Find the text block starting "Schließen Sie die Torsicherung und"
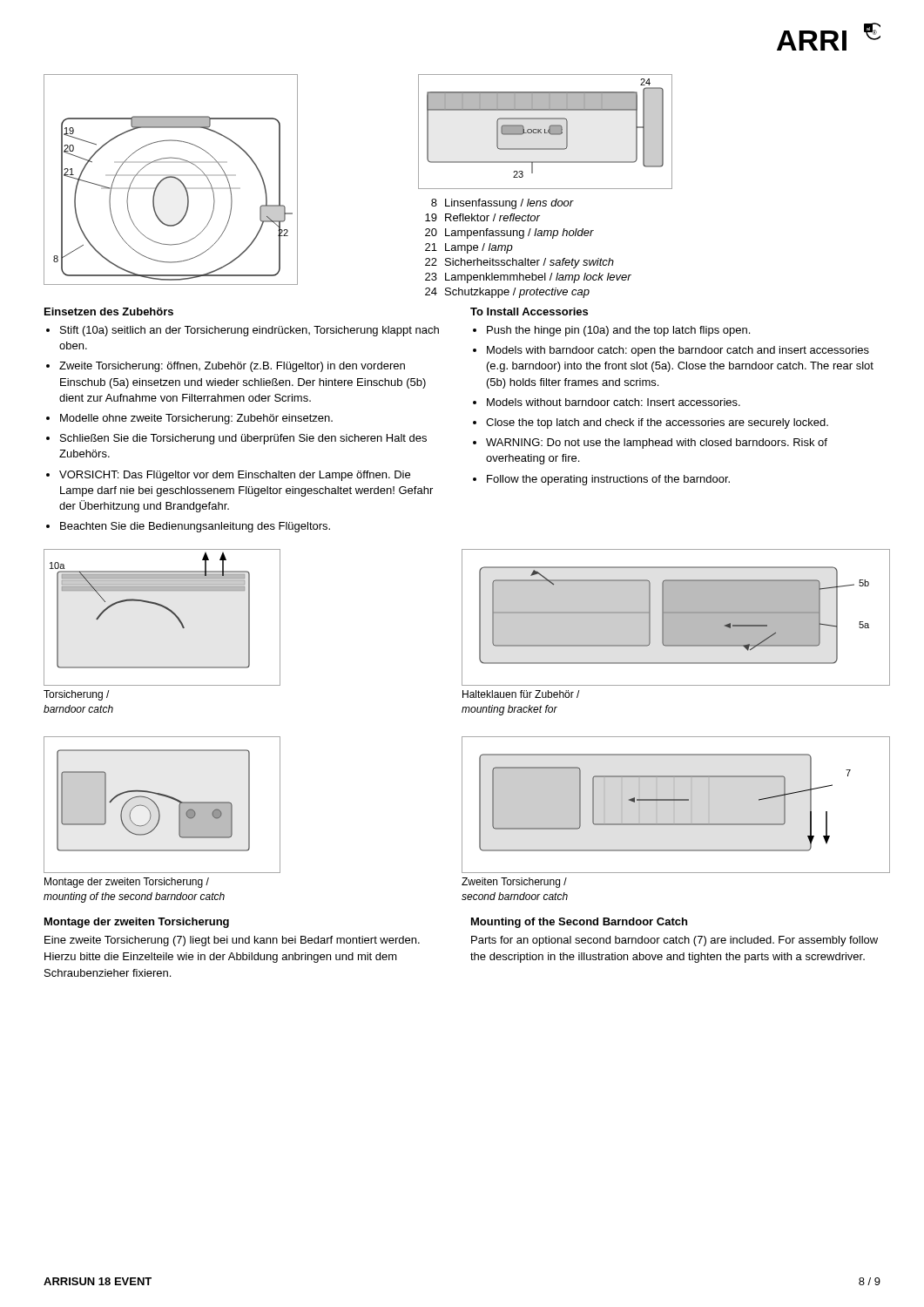Image resolution: width=924 pixels, height=1307 pixels. pyautogui.click(x=243, y=446)
